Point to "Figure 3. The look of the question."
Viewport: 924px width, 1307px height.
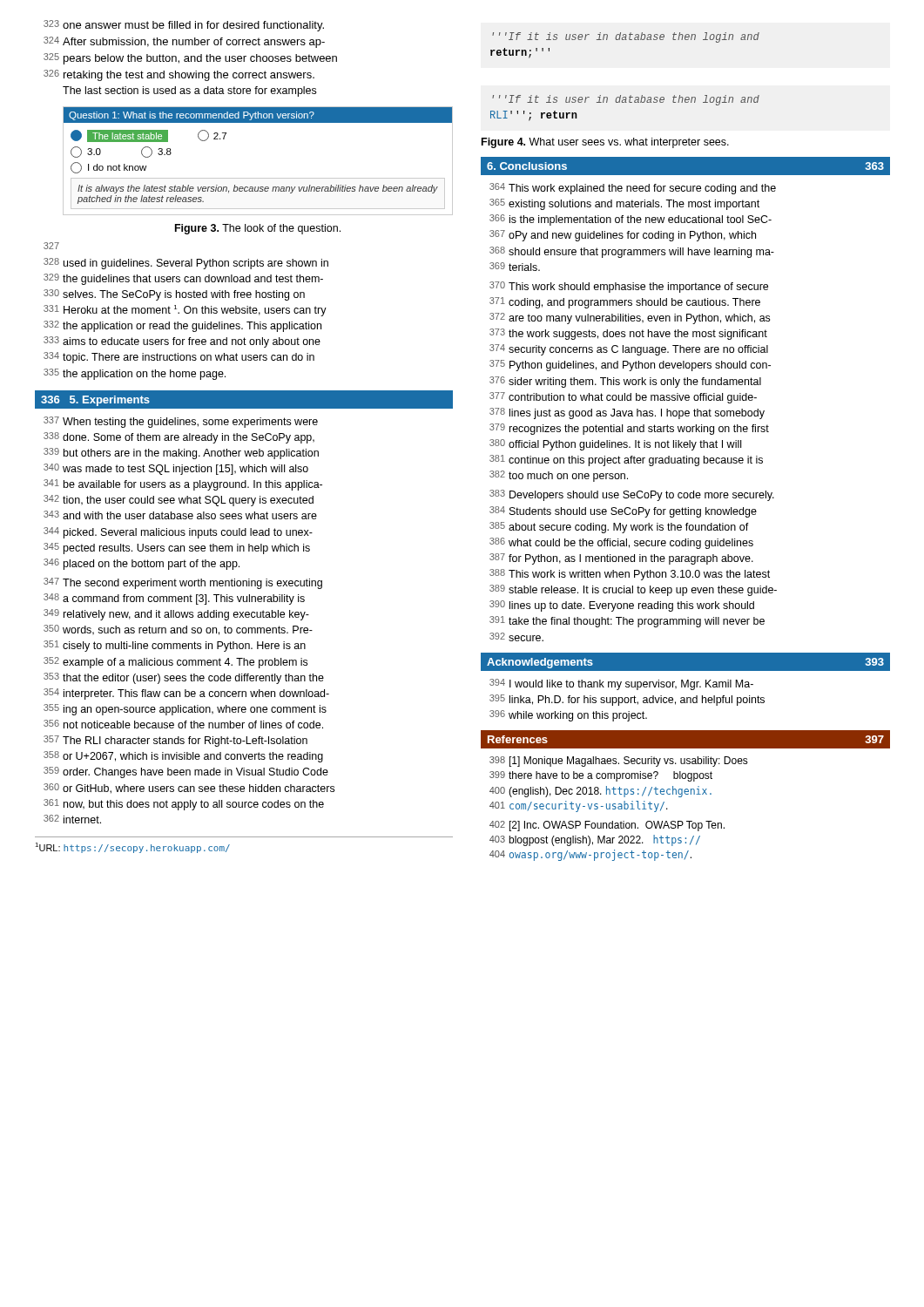coord(258,228)
